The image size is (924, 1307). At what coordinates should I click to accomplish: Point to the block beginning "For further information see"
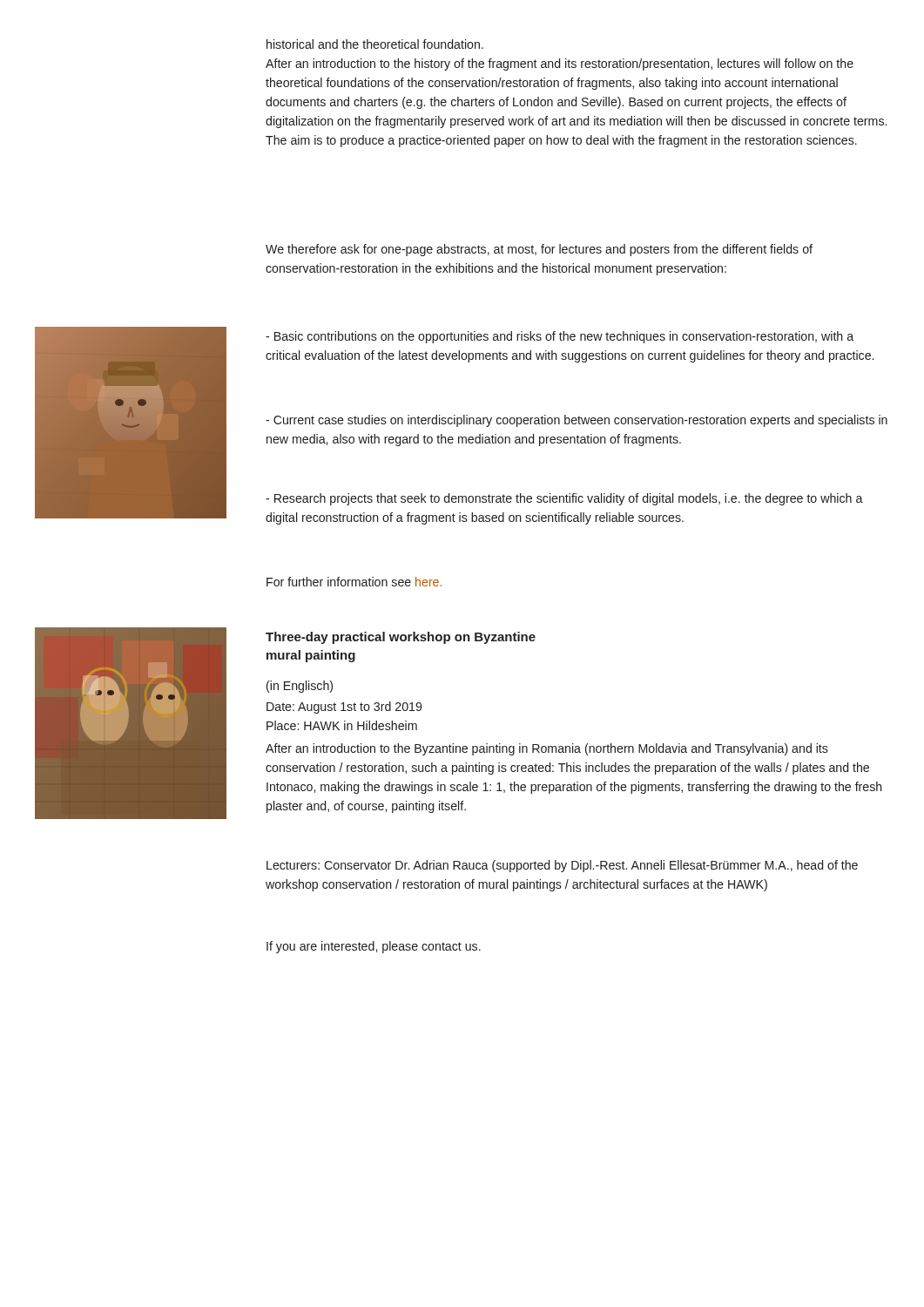(354, 582)
